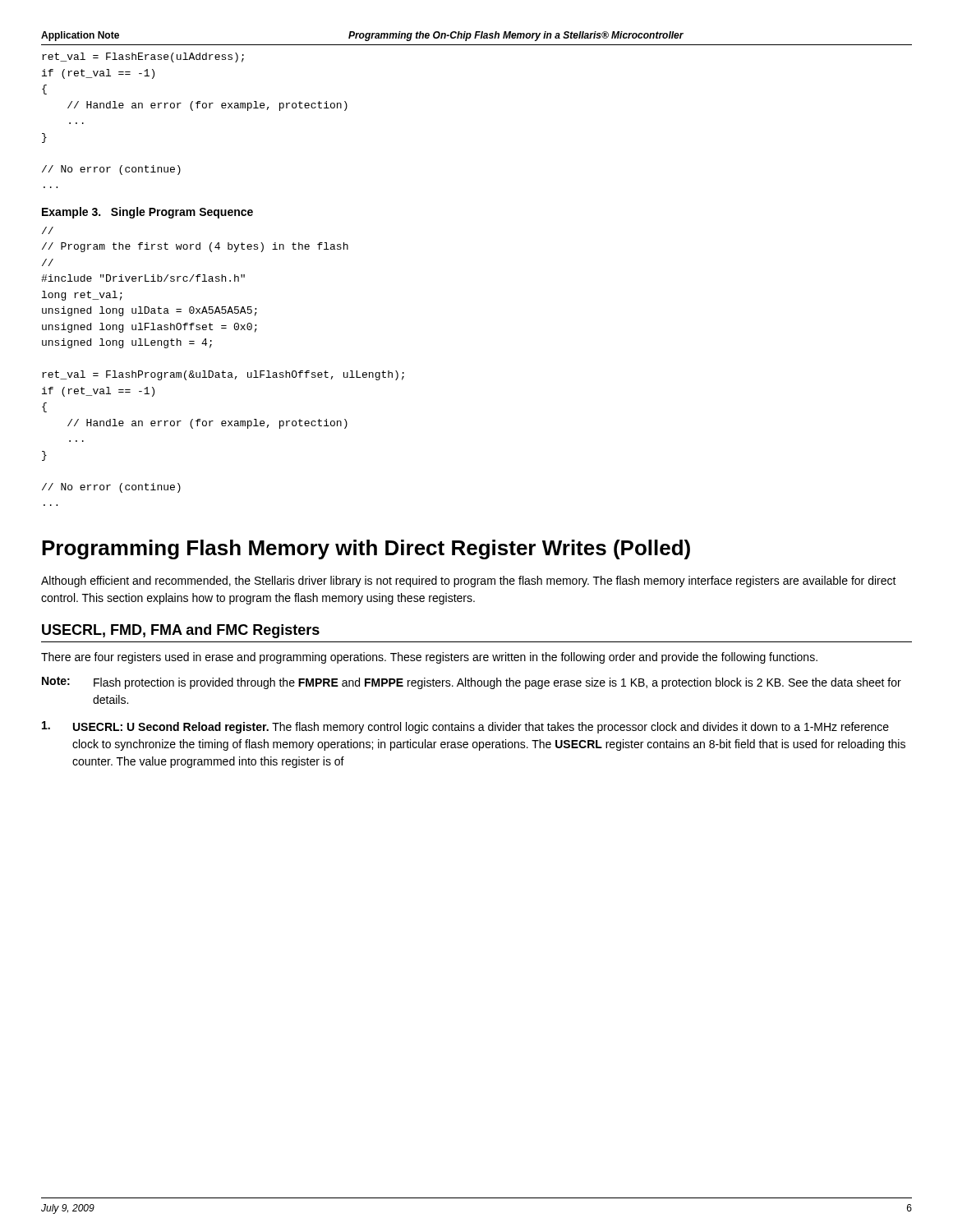Screen dimensions: 1232x953
Task: Point to the text block starting "ret_val = FlashErase(ulAddress);"
Action: [x=143, y=57]
